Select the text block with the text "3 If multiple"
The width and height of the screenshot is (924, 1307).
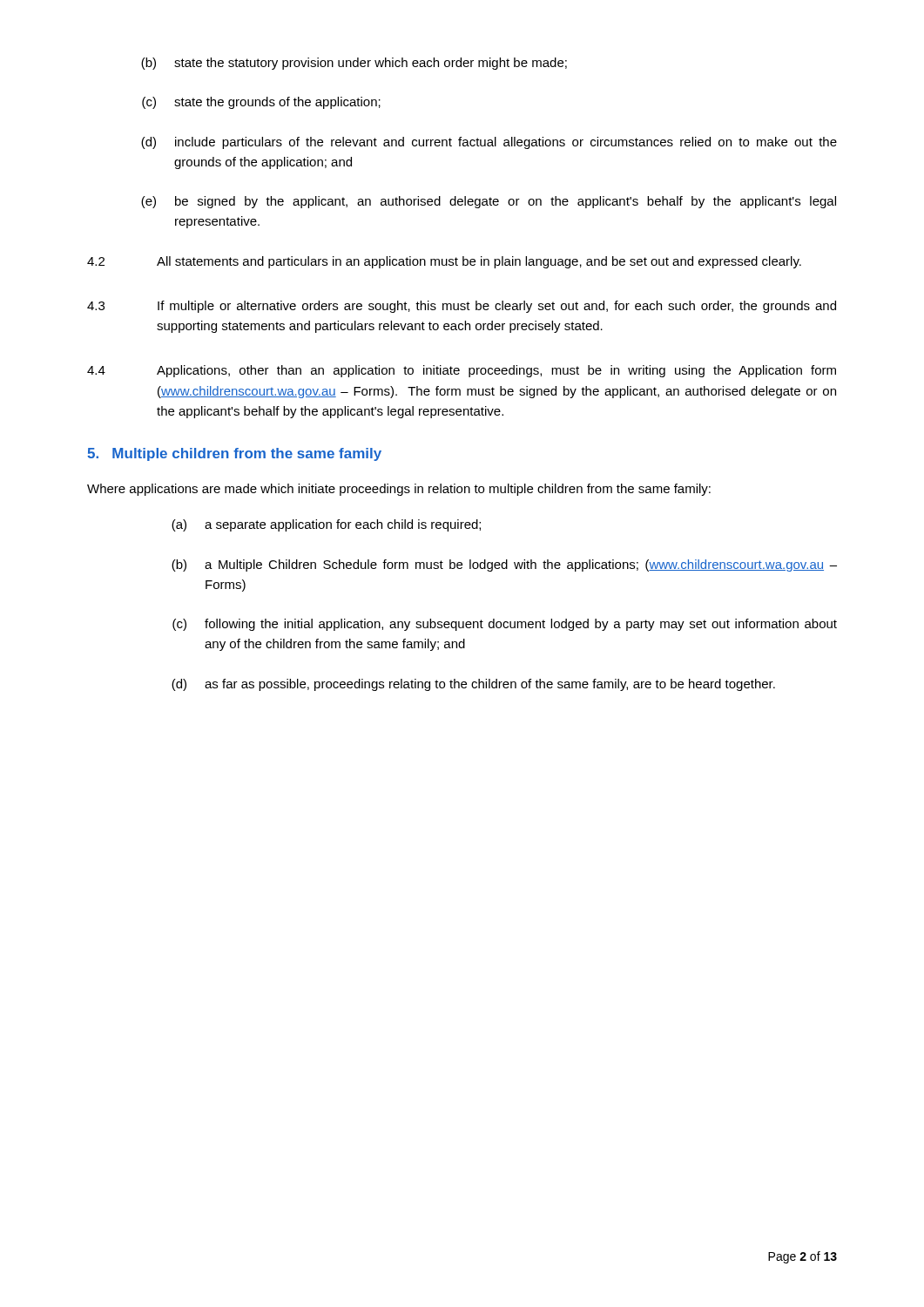point(462,315)
